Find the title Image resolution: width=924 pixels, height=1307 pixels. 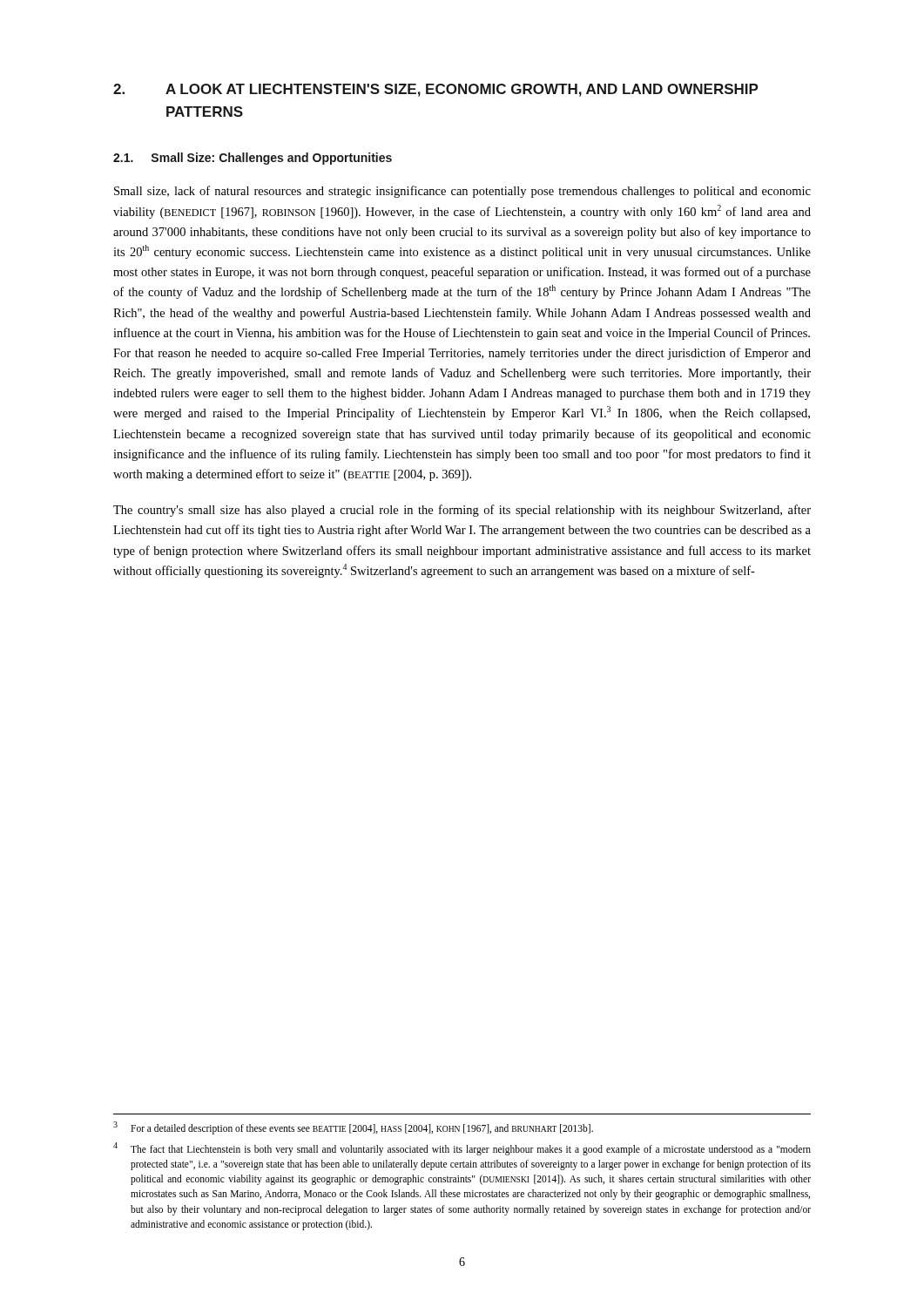(462, 101)
